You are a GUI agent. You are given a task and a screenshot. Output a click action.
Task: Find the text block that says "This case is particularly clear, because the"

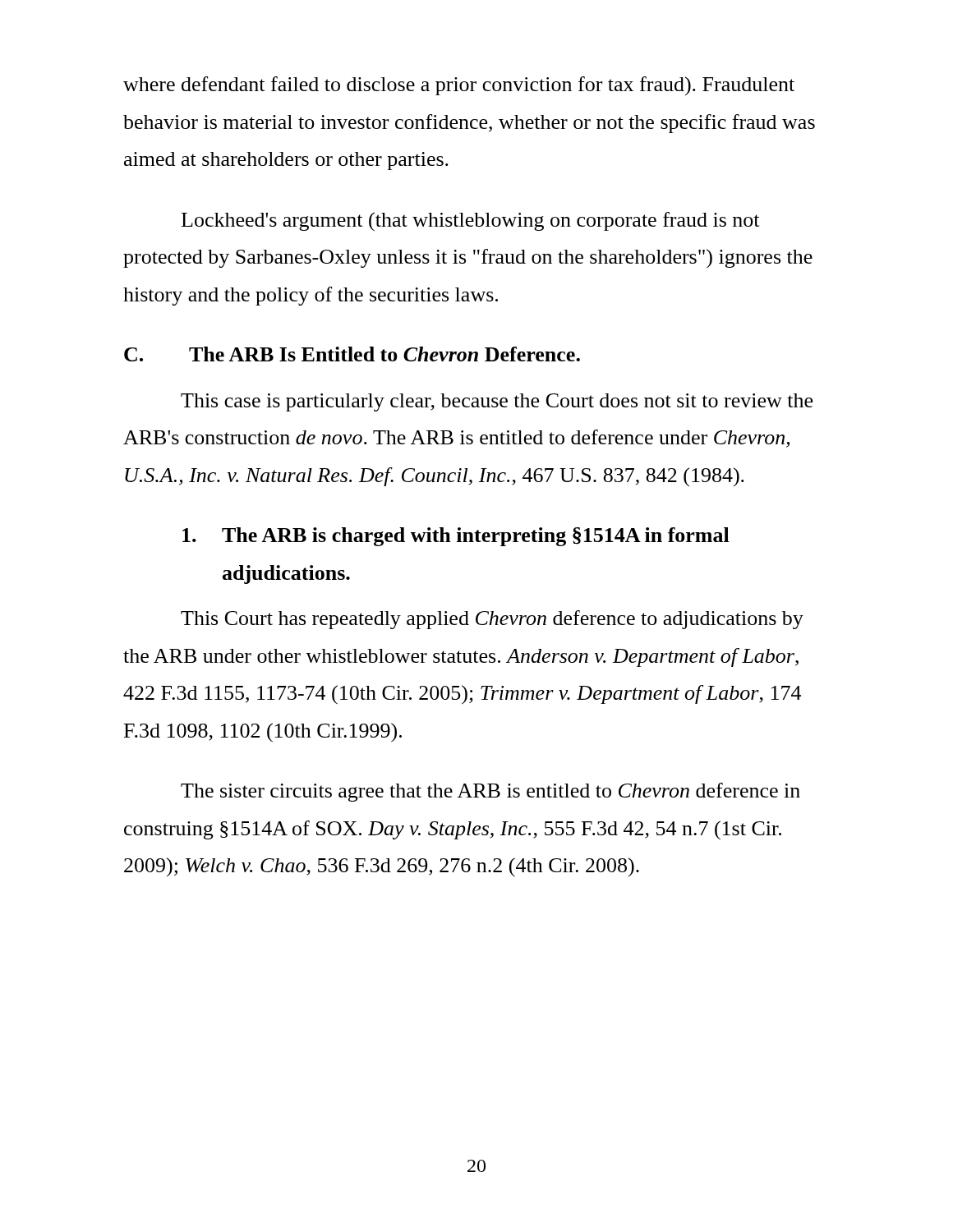(476, 438)
